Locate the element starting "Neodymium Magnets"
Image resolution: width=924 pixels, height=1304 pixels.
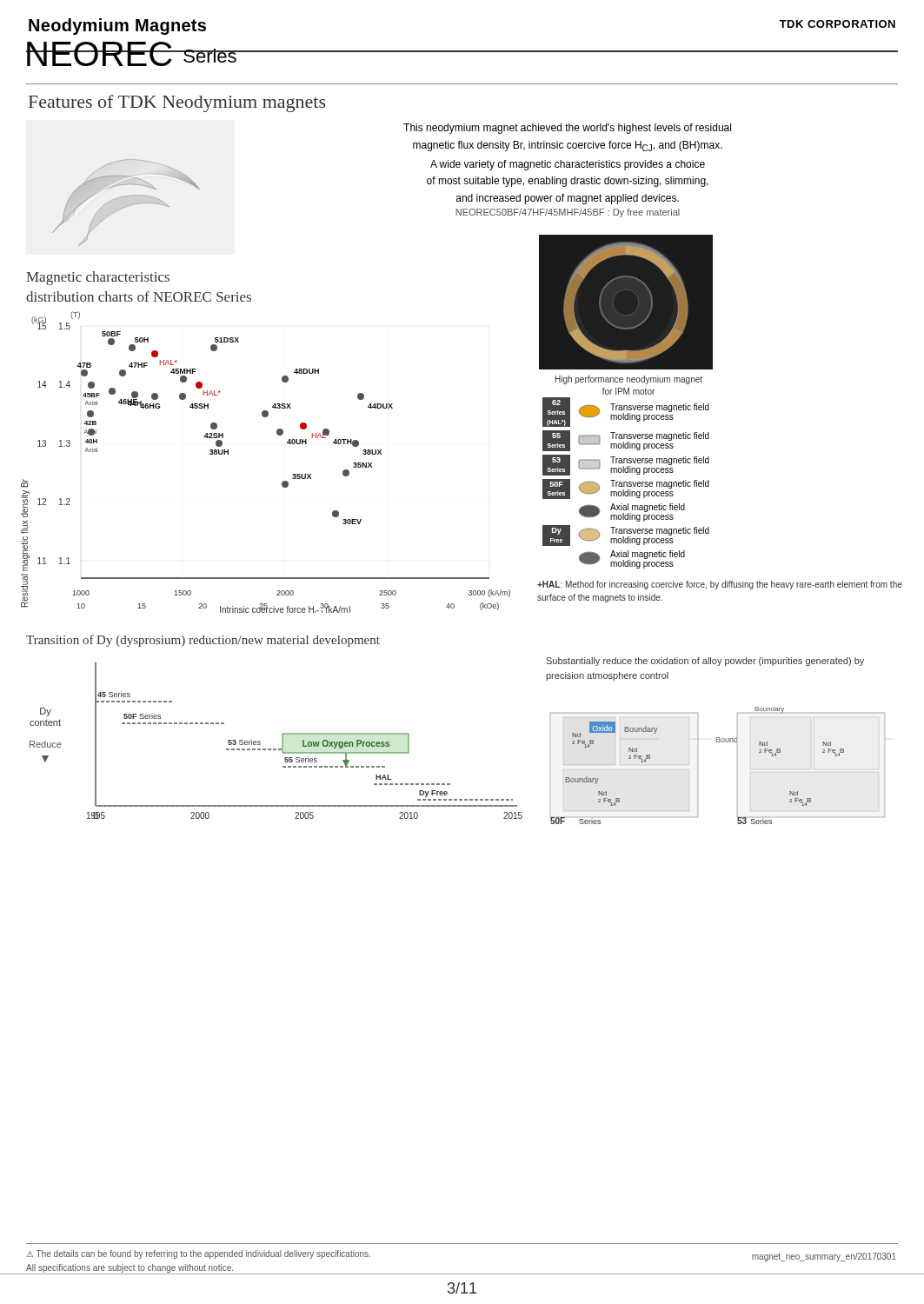point(117,25)
